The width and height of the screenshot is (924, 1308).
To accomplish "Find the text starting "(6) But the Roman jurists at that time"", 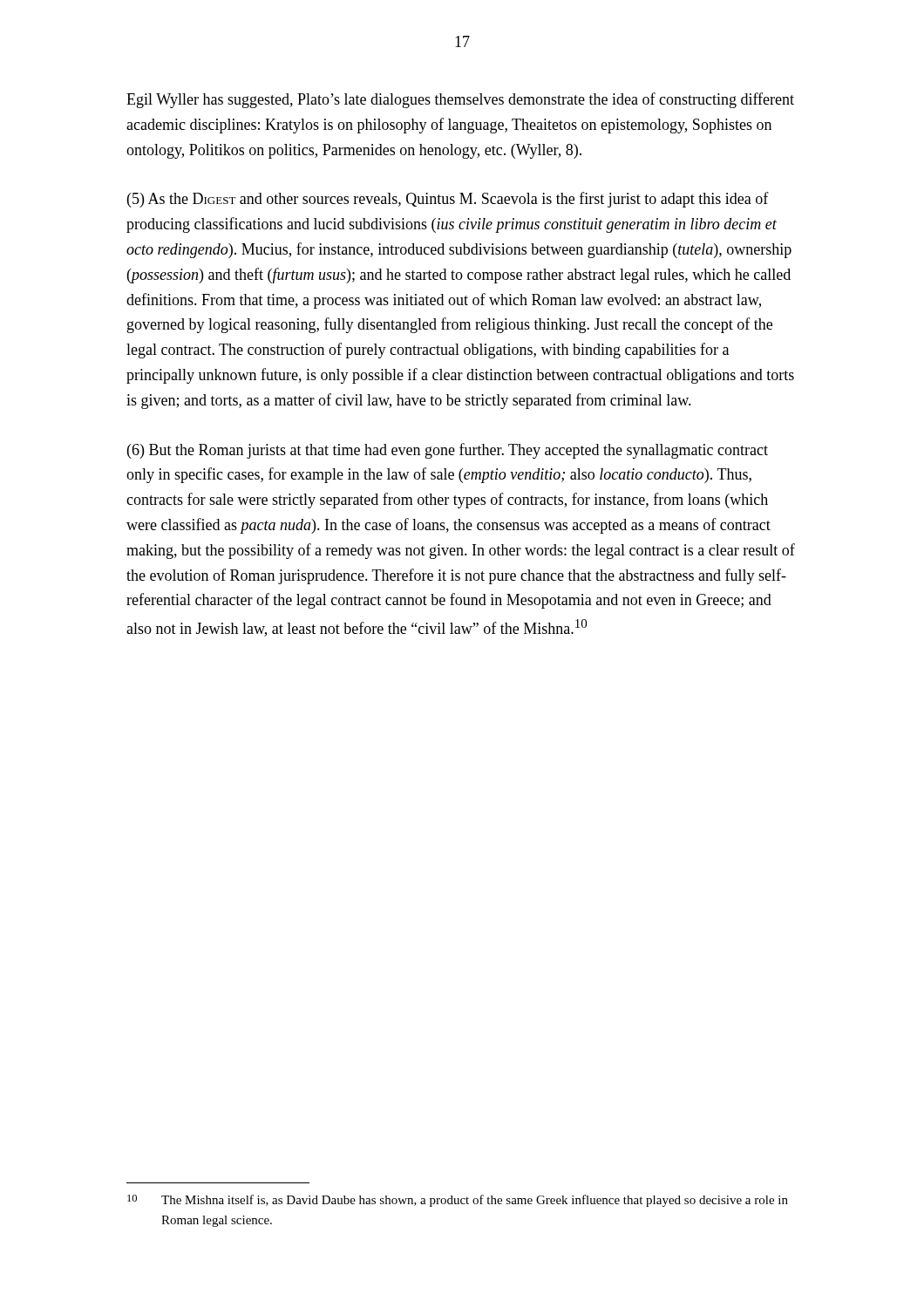I will [461, 539].
